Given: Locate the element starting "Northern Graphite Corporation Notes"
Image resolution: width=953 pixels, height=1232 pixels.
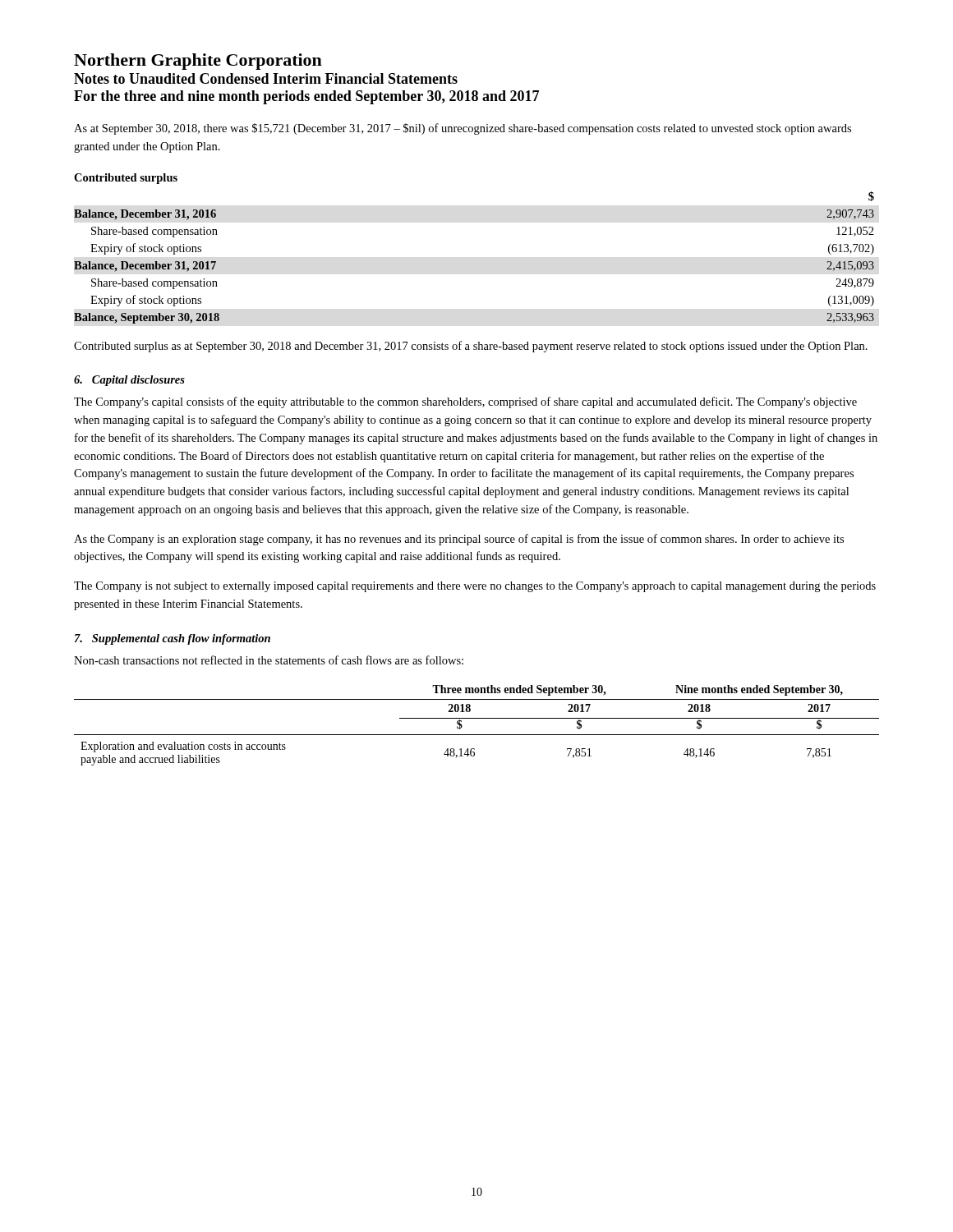Looking at the screenshot, I should point(198,62).
